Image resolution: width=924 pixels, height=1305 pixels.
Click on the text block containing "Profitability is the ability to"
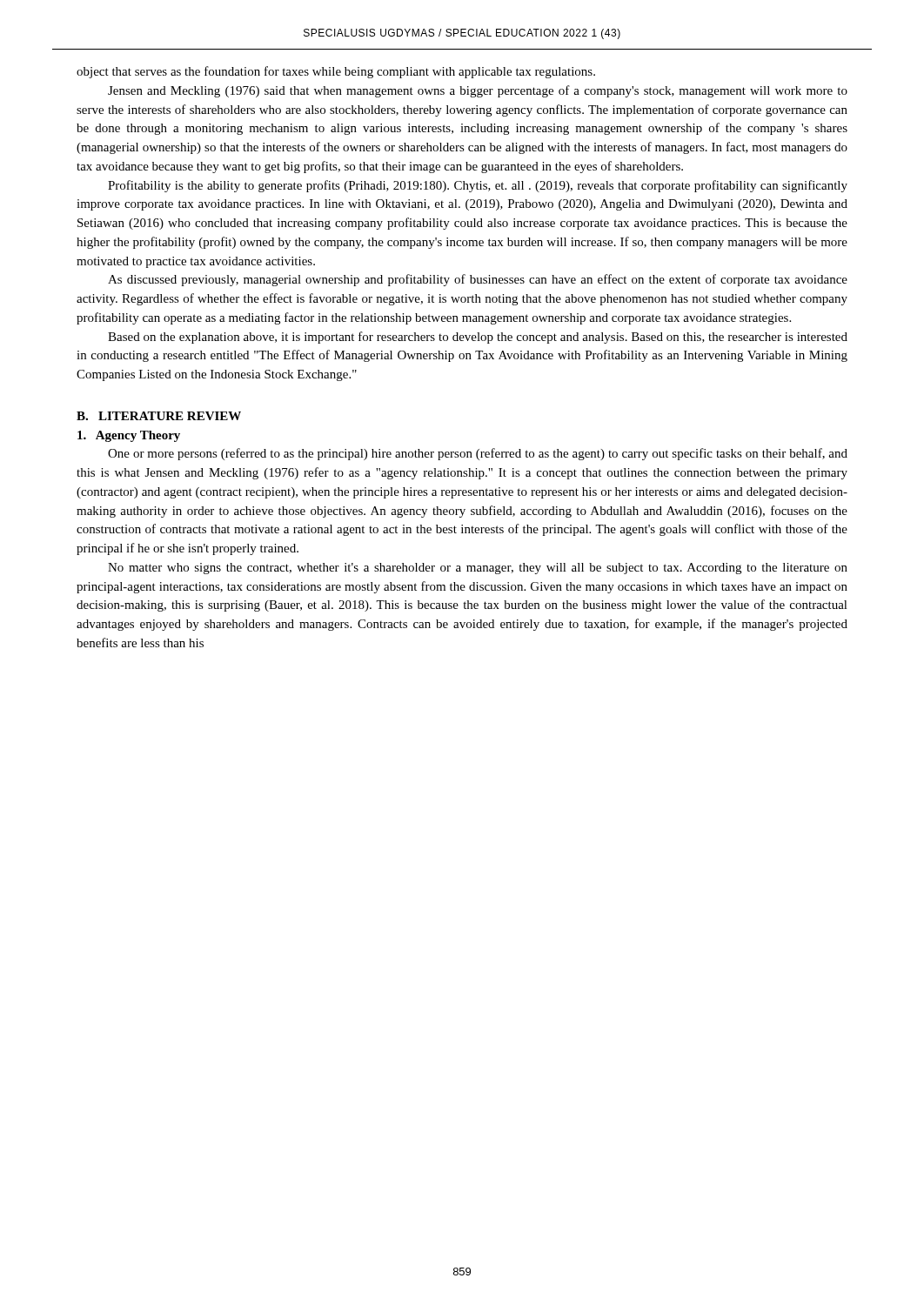pyautogui.click(x=462, y=223)
